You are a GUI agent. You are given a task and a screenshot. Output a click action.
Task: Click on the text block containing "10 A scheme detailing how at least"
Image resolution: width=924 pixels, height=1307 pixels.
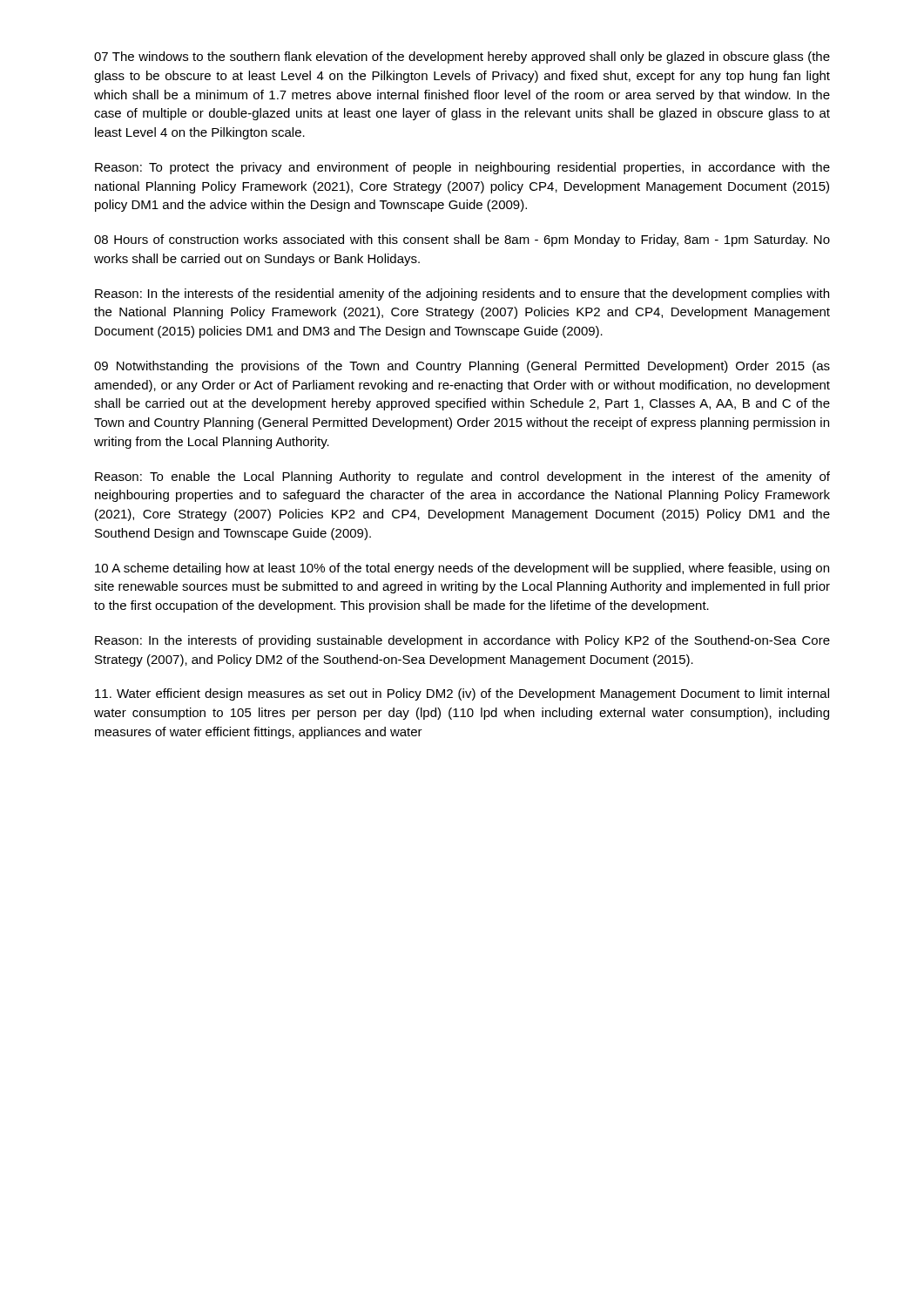click(x=462, y=586)
